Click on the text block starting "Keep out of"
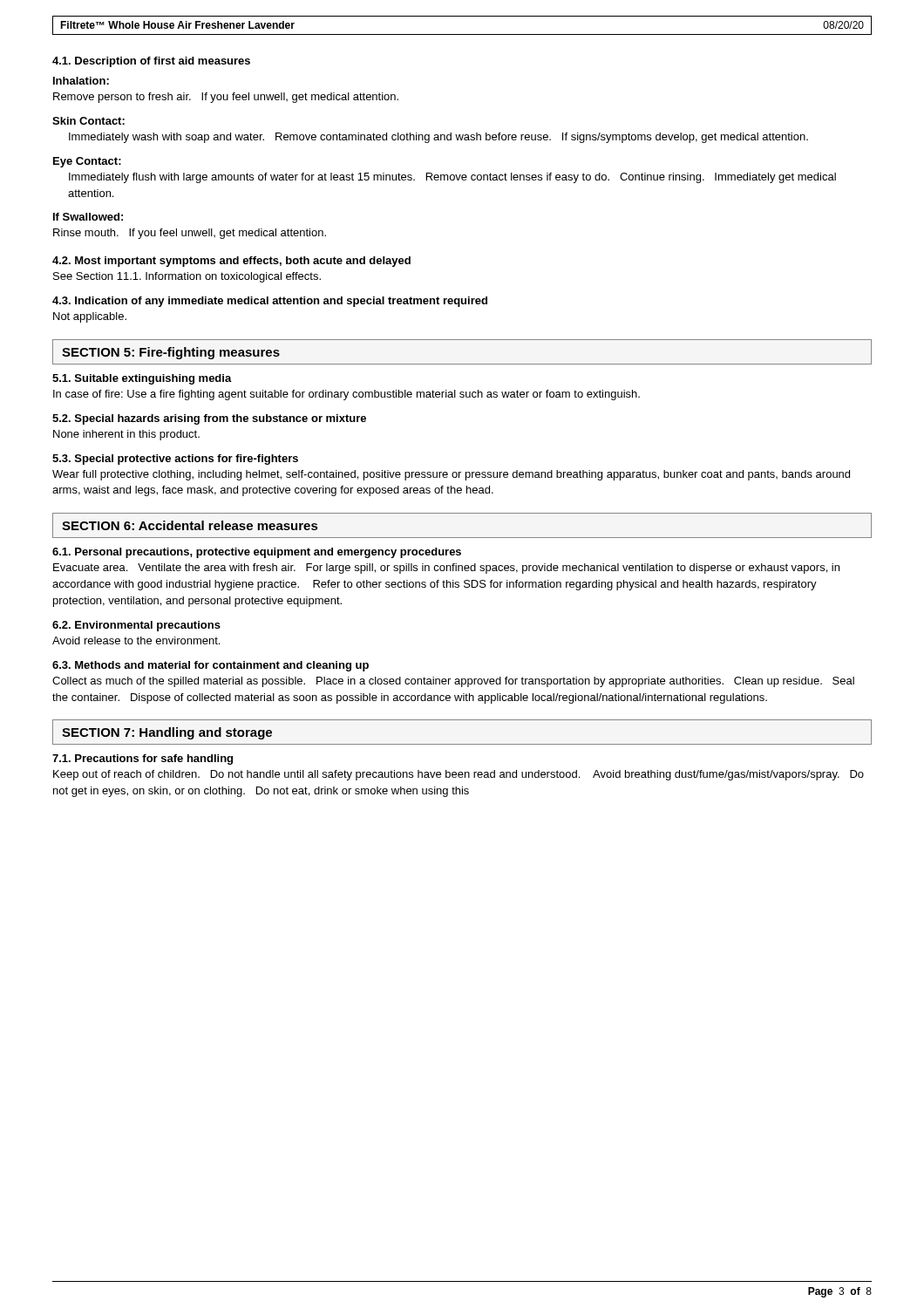 point(462,783)
